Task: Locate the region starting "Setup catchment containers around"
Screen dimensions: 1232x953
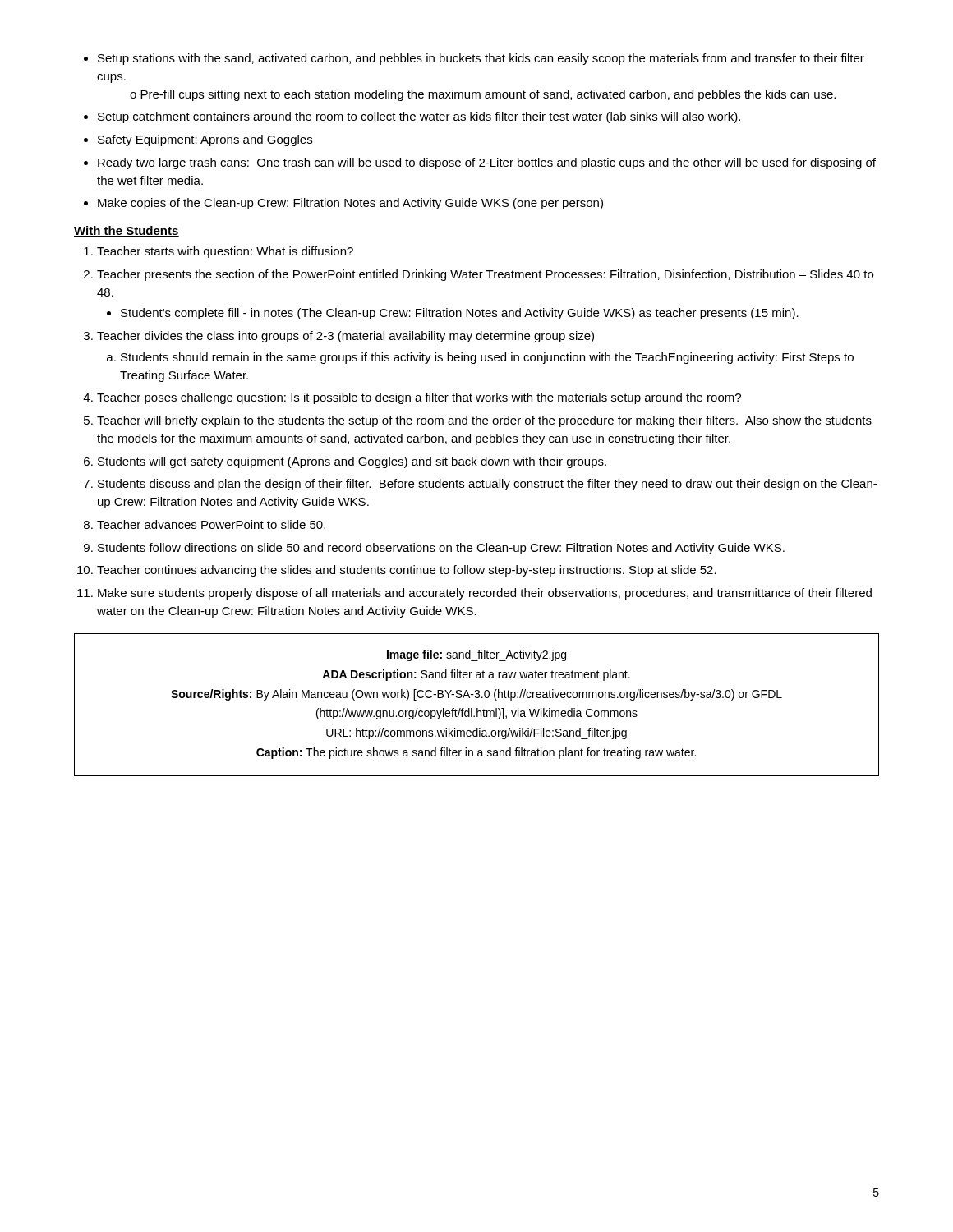Action: (x=476, y=117)
